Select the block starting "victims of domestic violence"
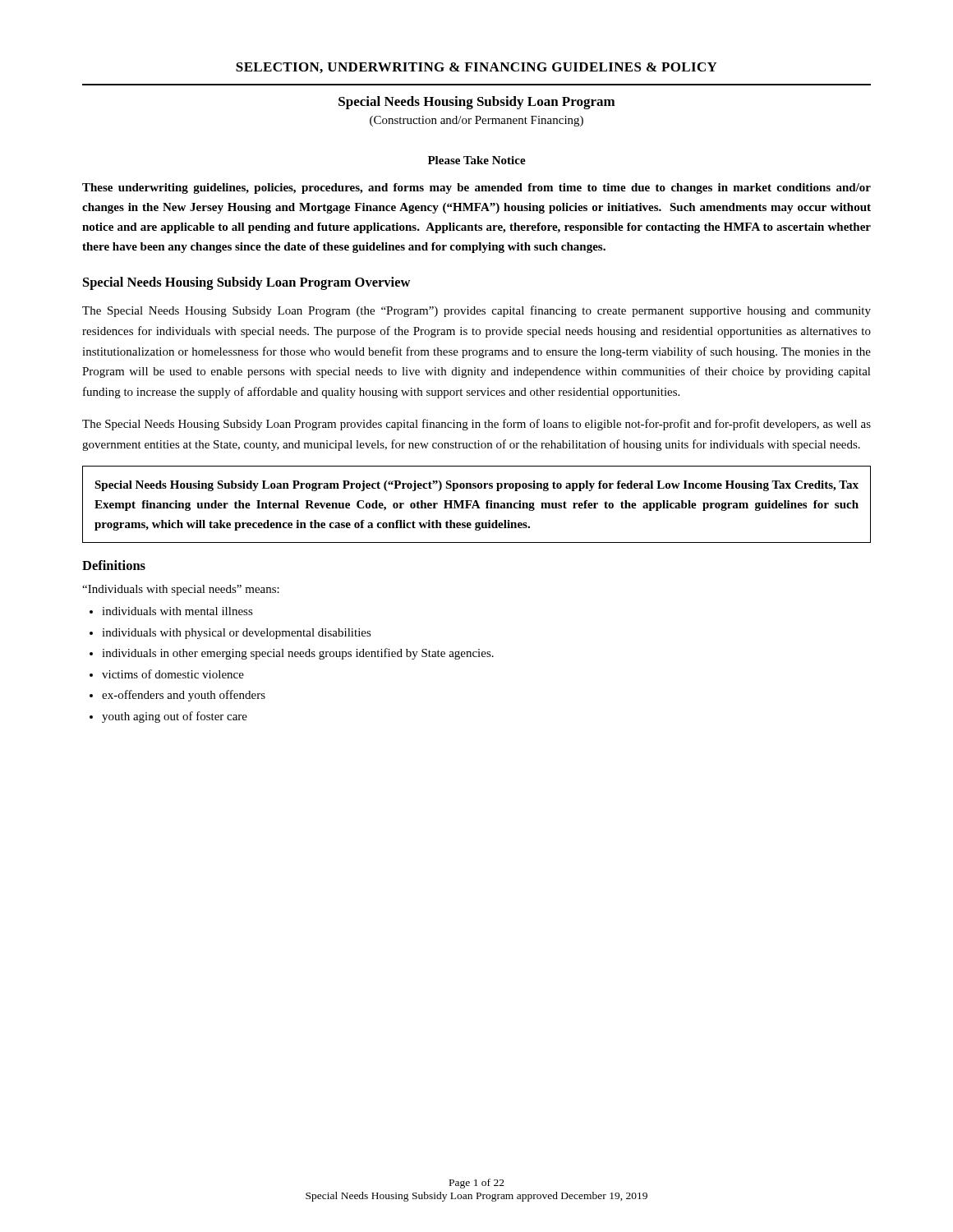The width and height of the screenshot is (953, 1232). (x=173, y=674)
